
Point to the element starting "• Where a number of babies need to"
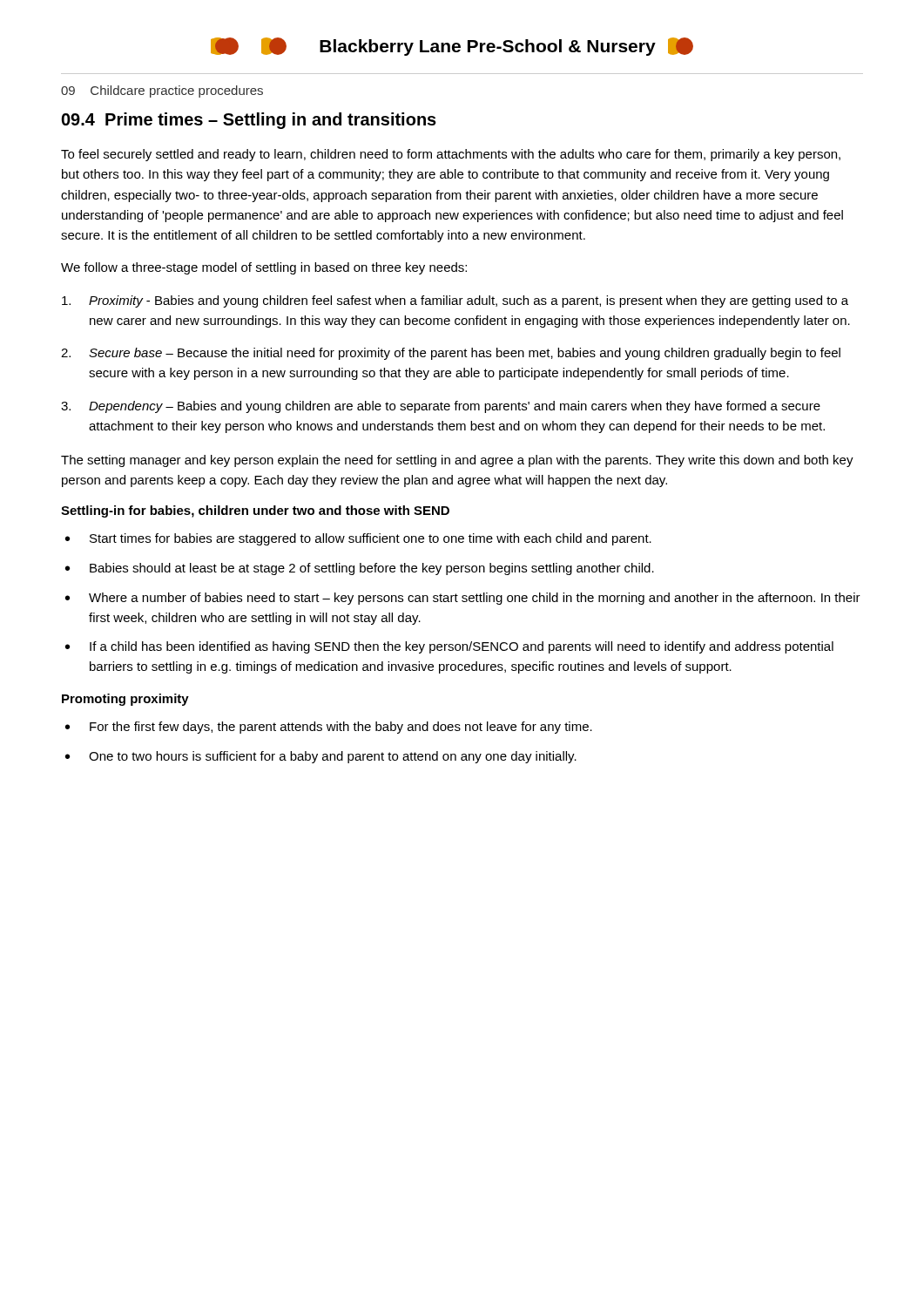pyautogui.click(x=462, y=607)
